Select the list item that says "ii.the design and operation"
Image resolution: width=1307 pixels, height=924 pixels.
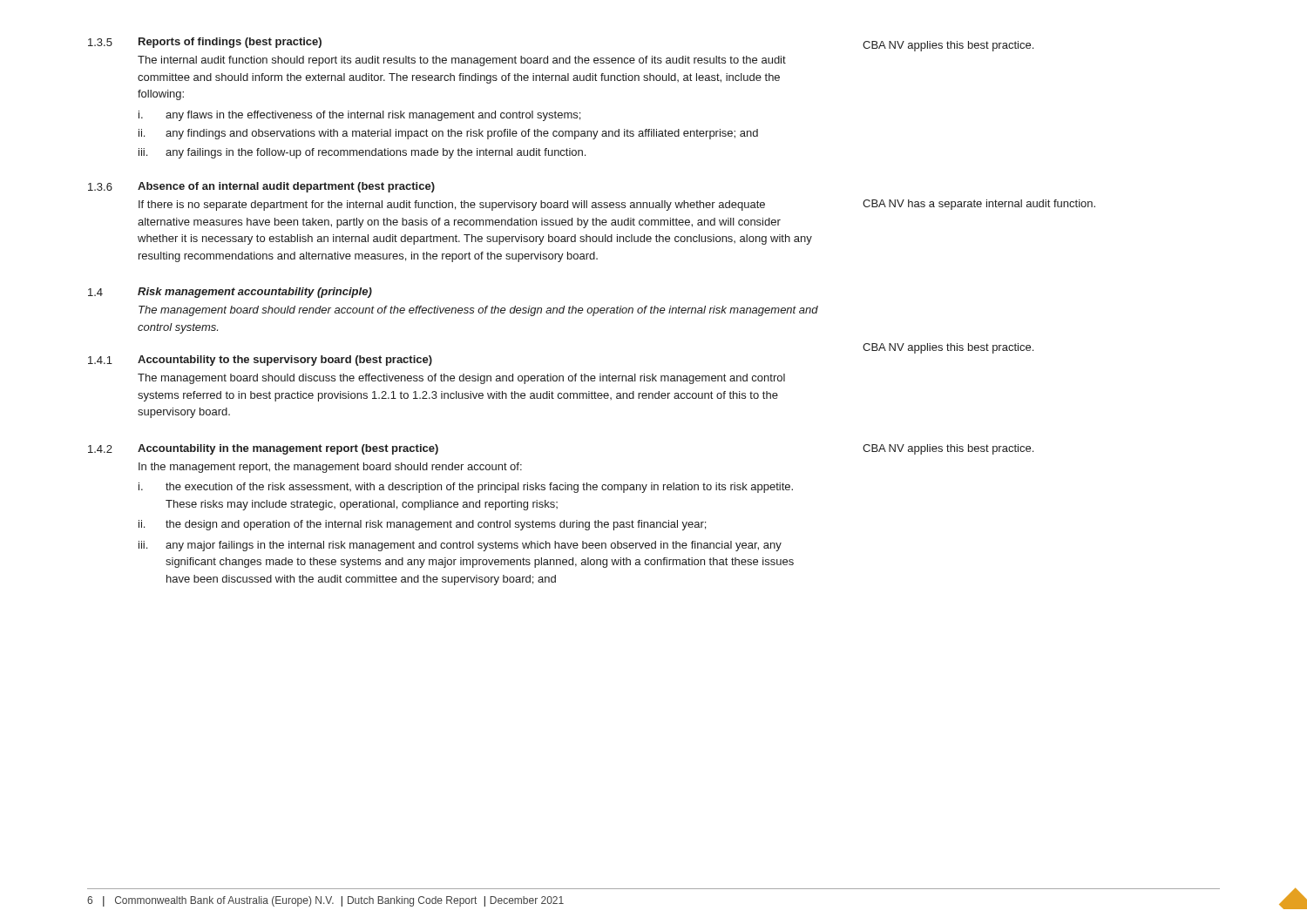pyautogui.click(x=422, y=524)
